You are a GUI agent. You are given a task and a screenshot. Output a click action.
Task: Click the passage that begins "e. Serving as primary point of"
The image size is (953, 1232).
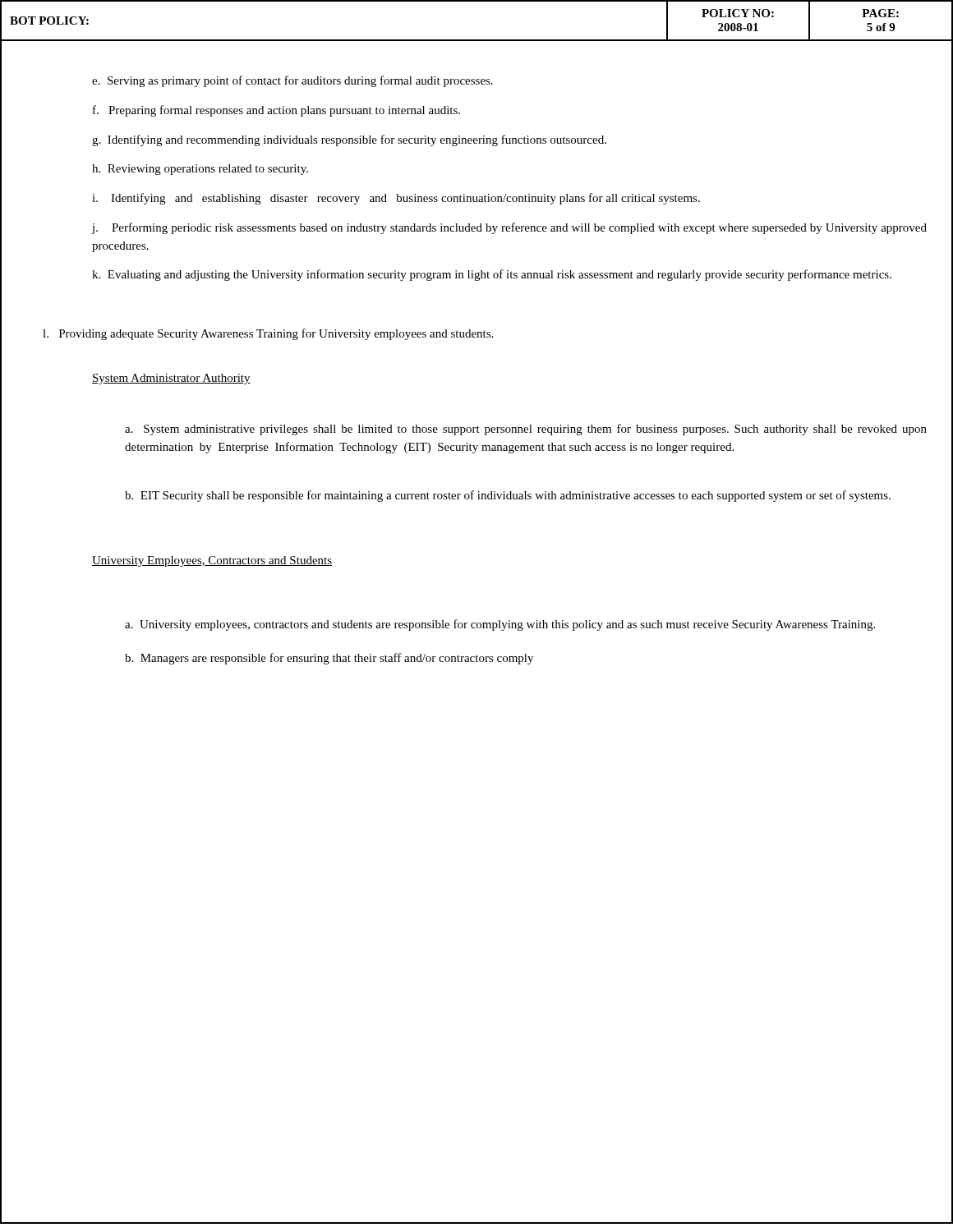coord(293,81)
